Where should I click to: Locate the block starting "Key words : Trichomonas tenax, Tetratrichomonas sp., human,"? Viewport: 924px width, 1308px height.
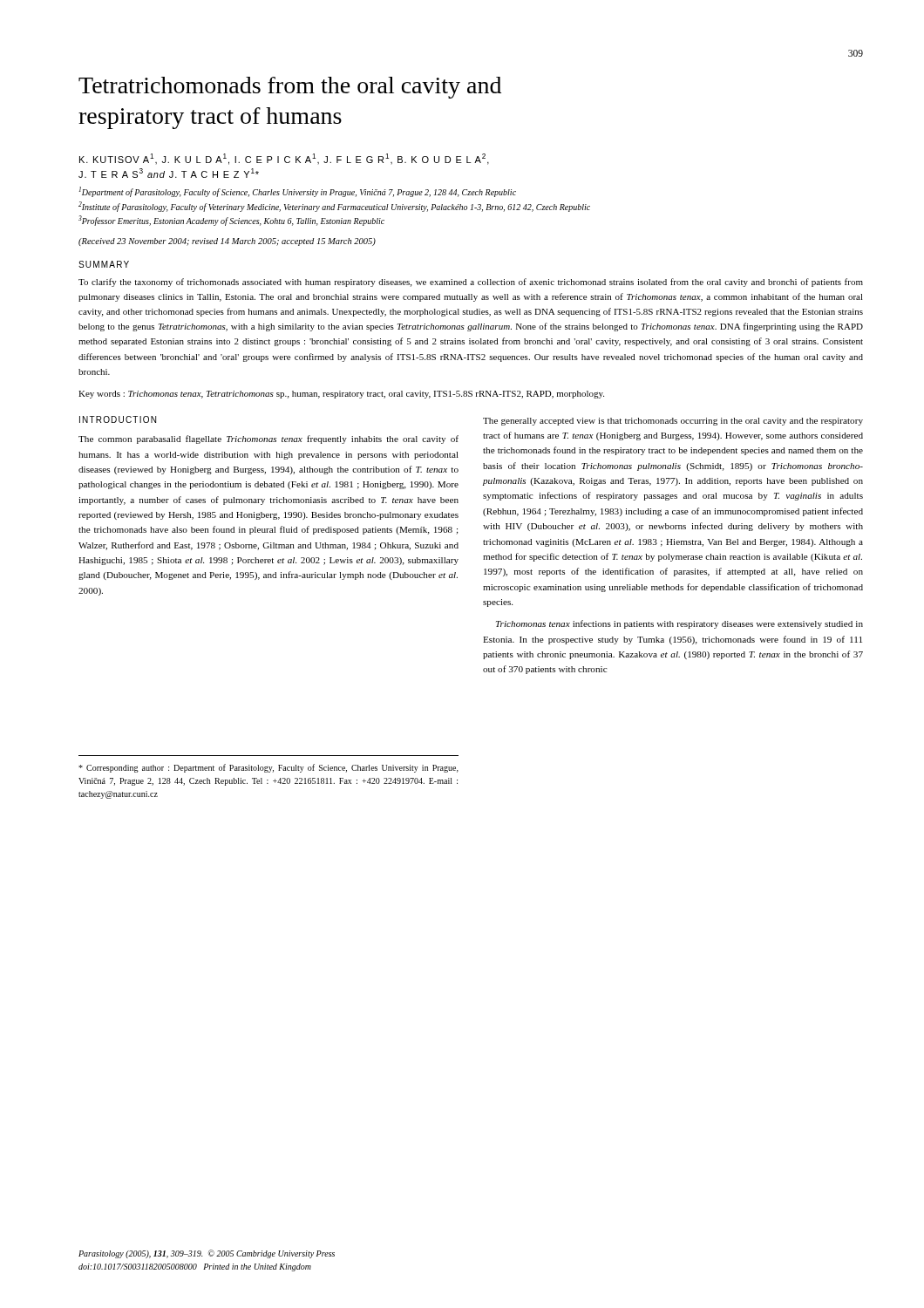[x=342, y=393]
